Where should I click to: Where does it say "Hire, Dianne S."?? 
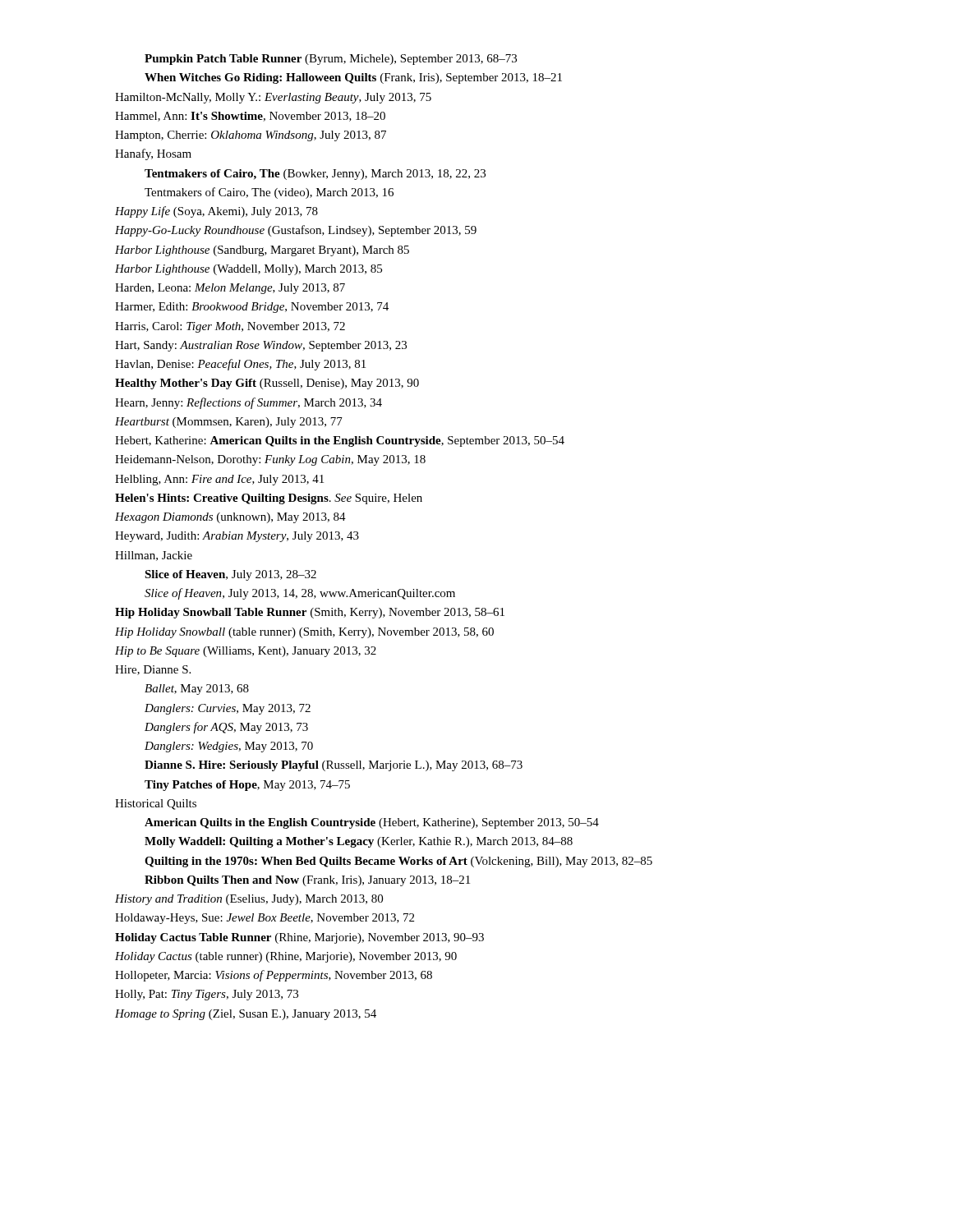pos(153,669)
